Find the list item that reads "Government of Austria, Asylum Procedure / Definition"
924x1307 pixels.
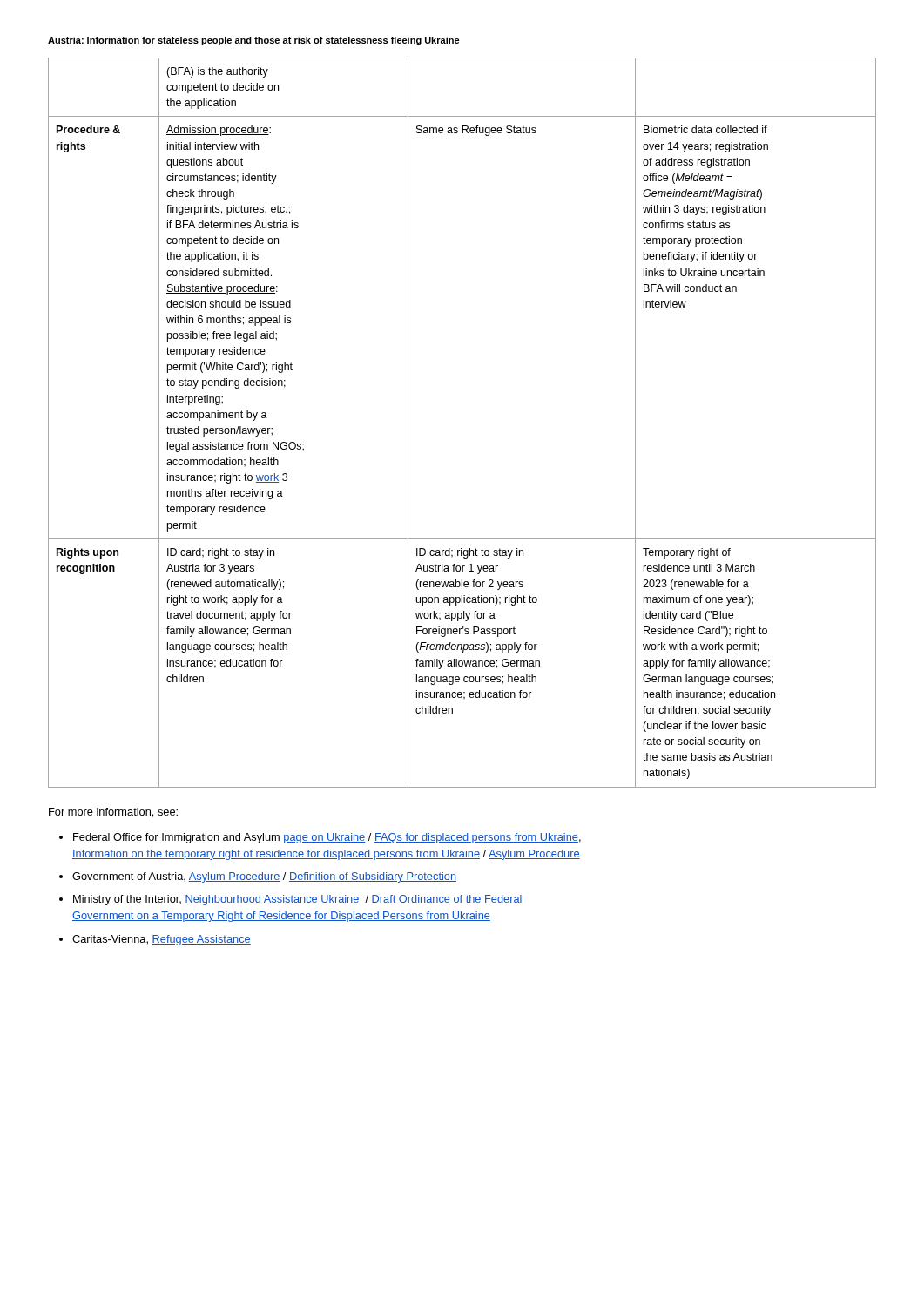264,876
